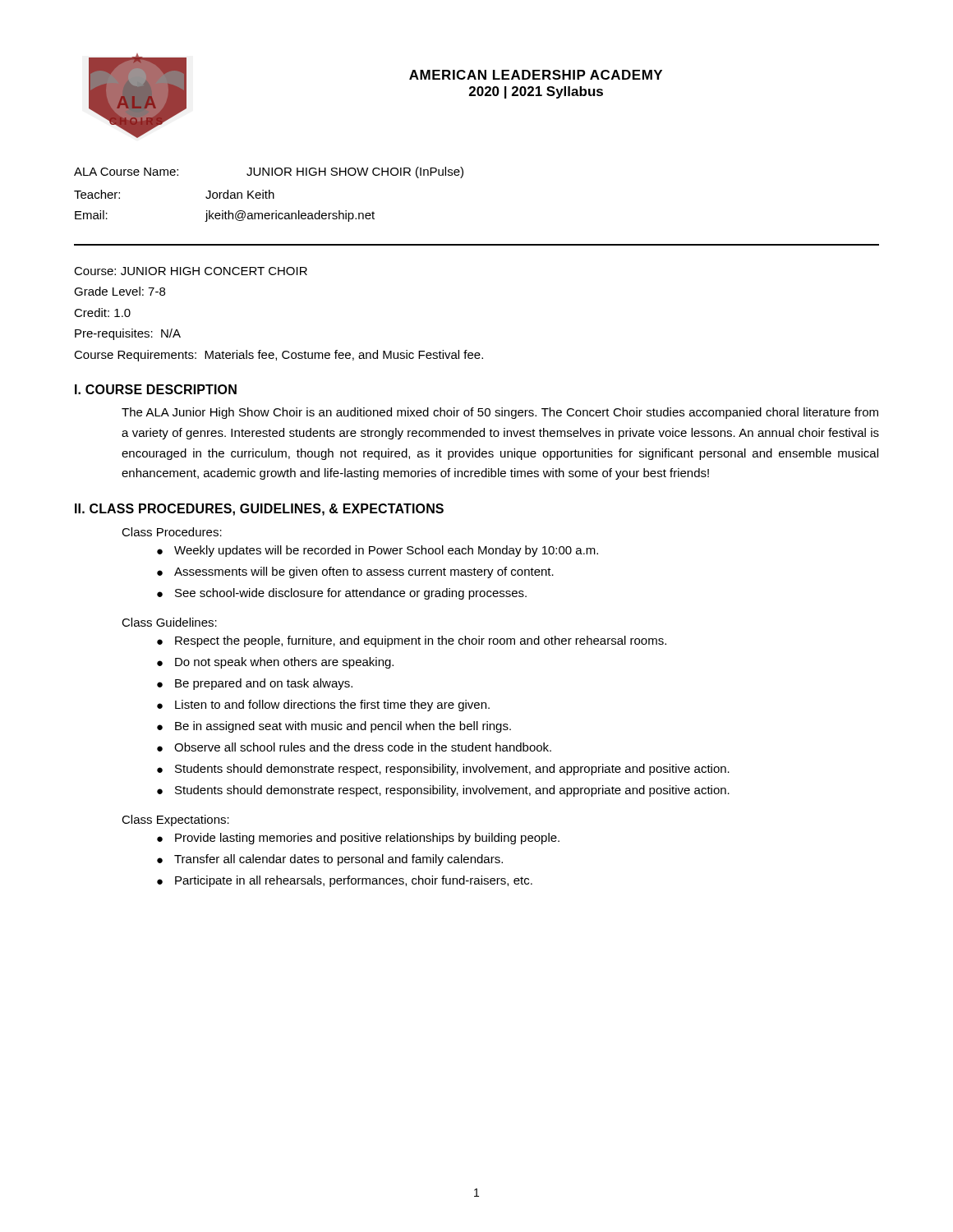Point to the block beginning "● See school-wide disclosure for attendance or"
Viewport: 953px width, 1232px height.
(x=518, y=593)
